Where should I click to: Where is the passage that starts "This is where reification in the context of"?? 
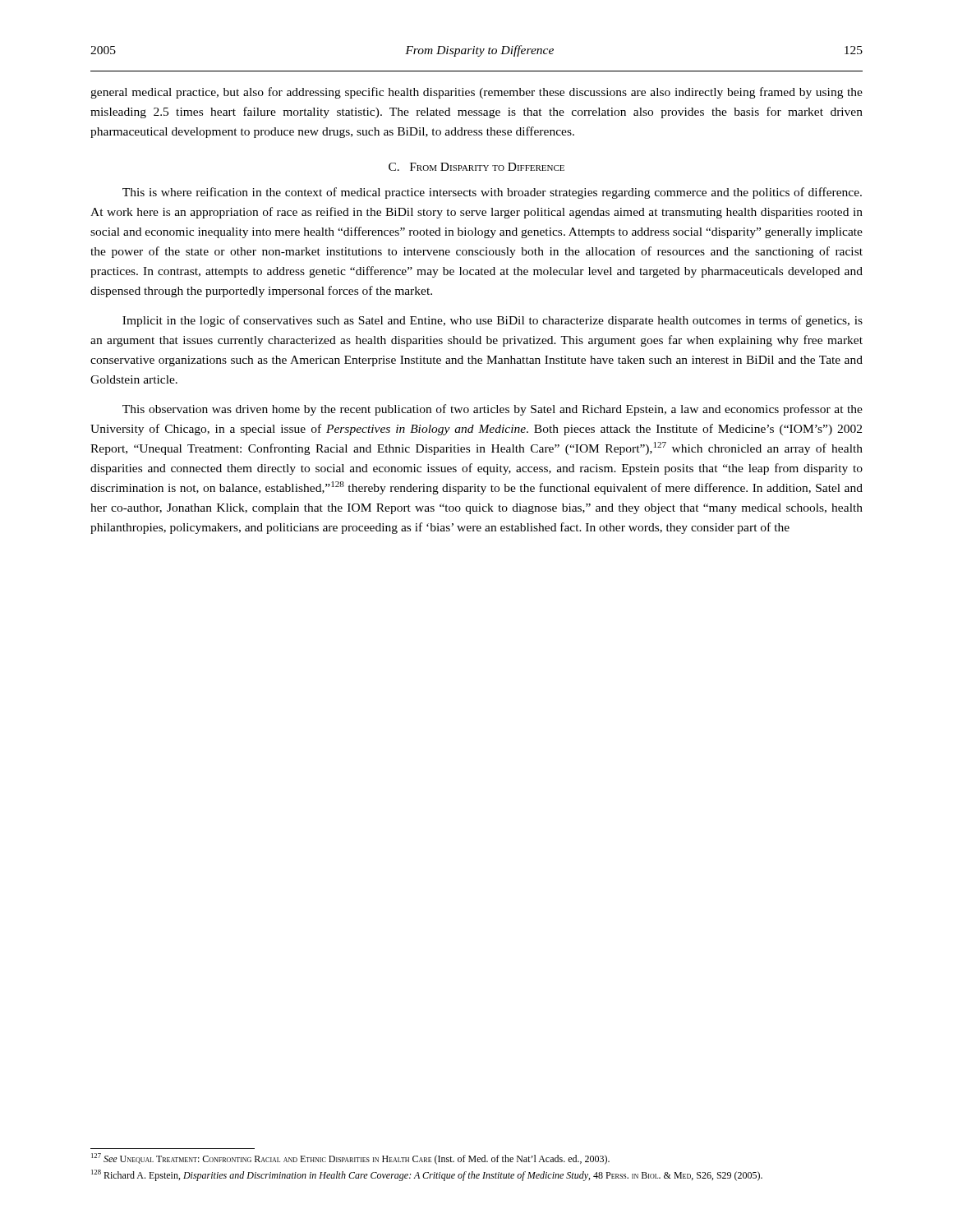click(x=476, y=242)
